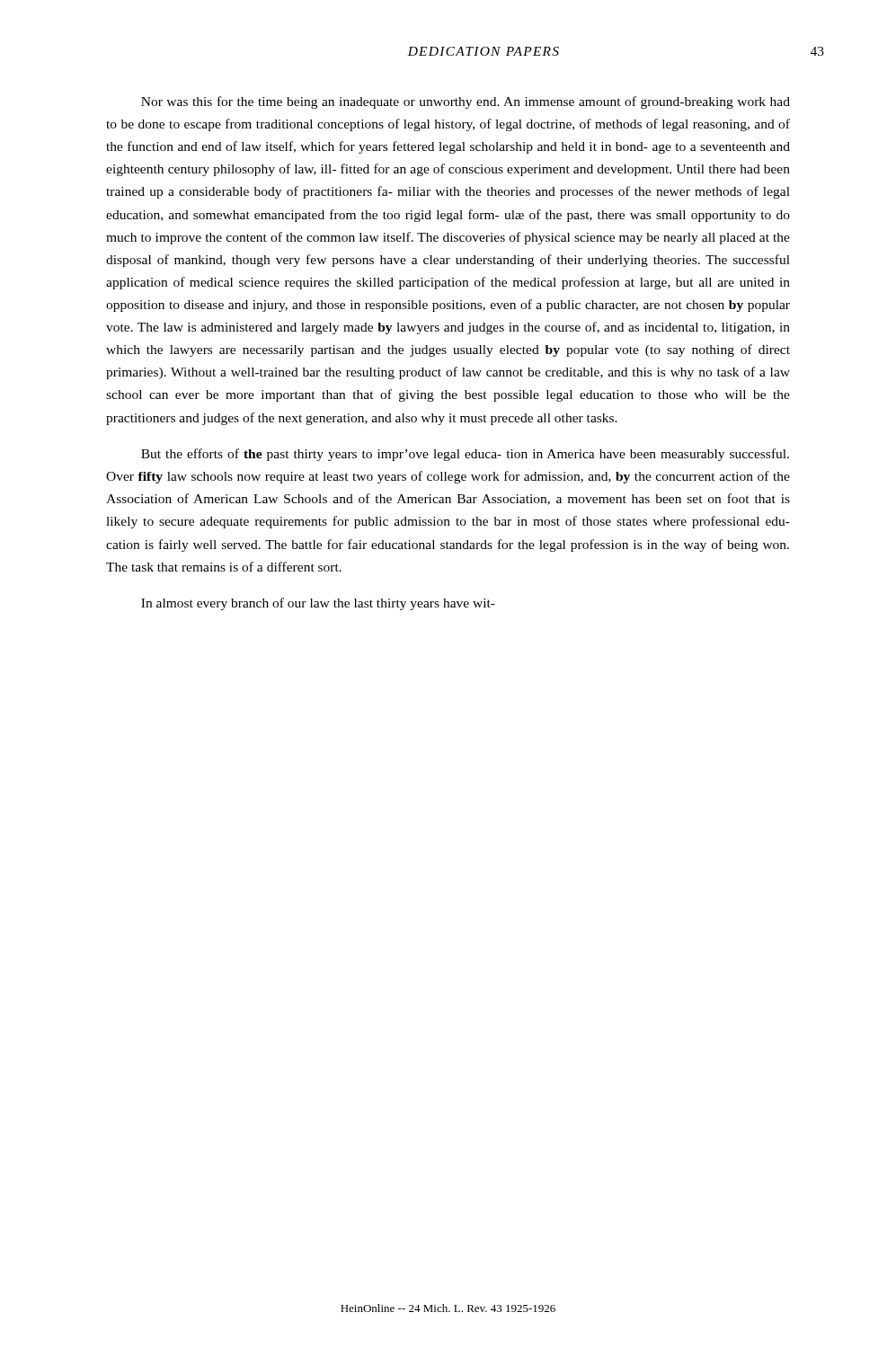Select the text block that reads "In almost every branch"

coord(318,603)
